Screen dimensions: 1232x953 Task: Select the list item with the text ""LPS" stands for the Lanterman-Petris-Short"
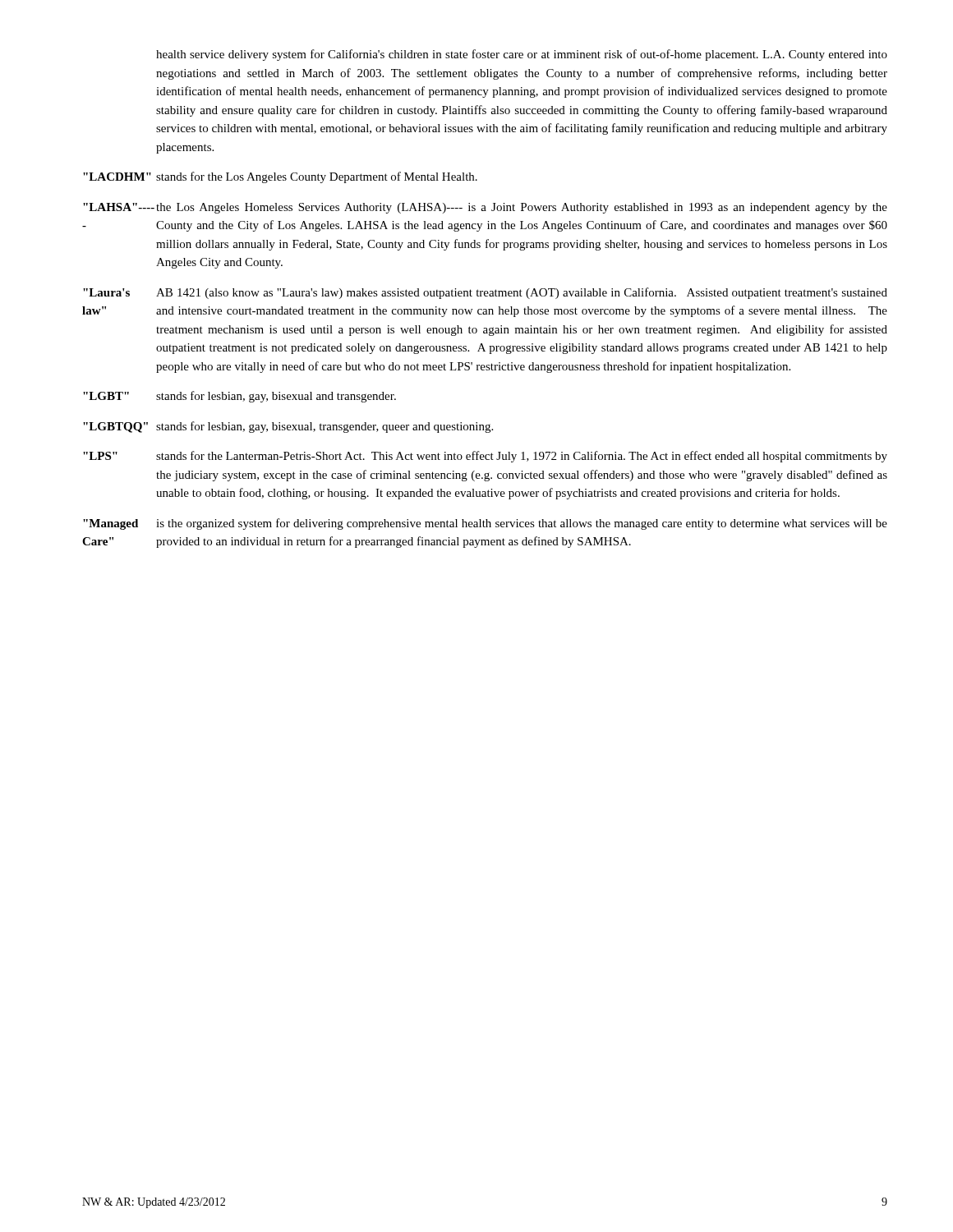pos(485,475)
